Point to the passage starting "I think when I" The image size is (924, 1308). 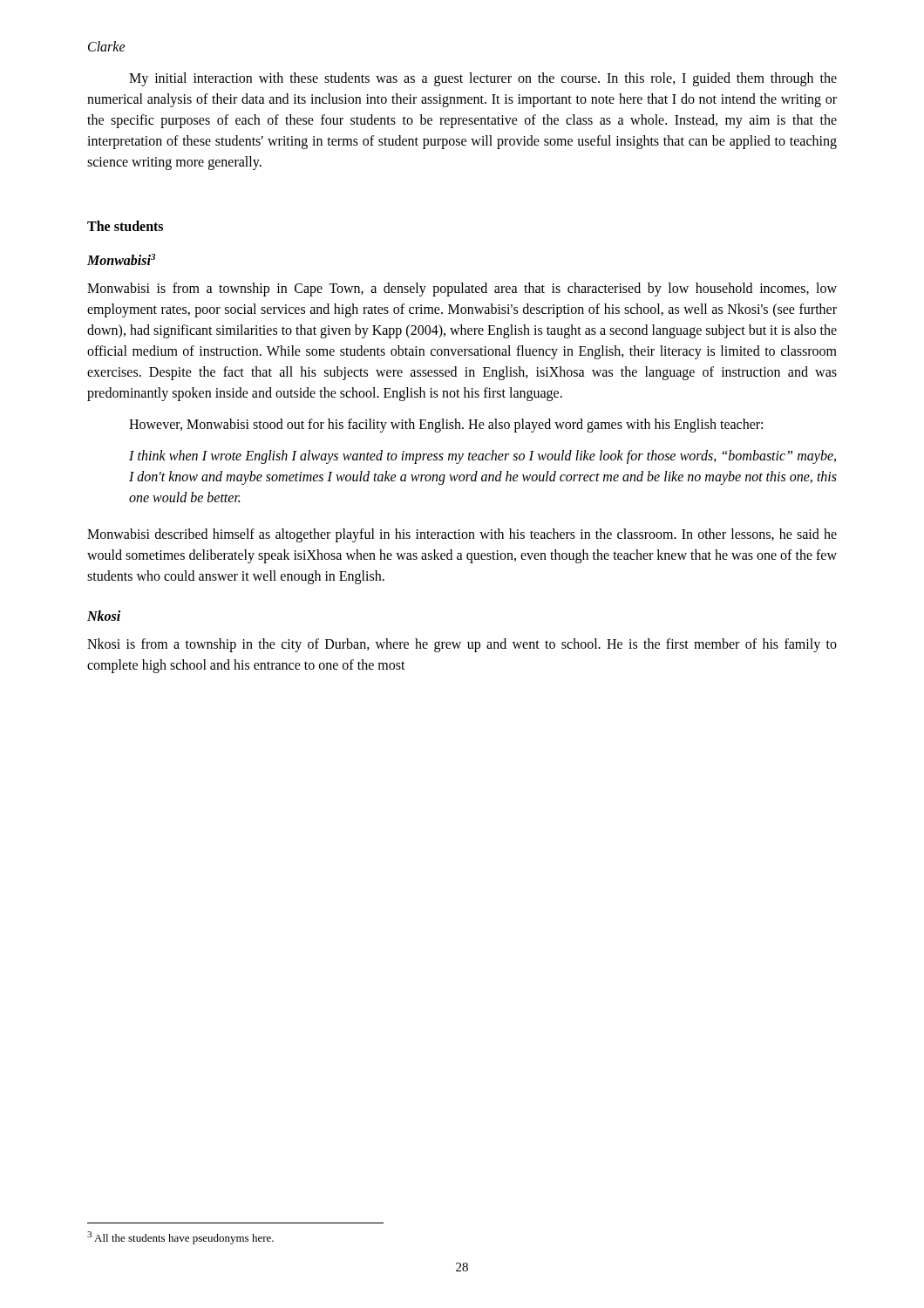coord(483,477)
